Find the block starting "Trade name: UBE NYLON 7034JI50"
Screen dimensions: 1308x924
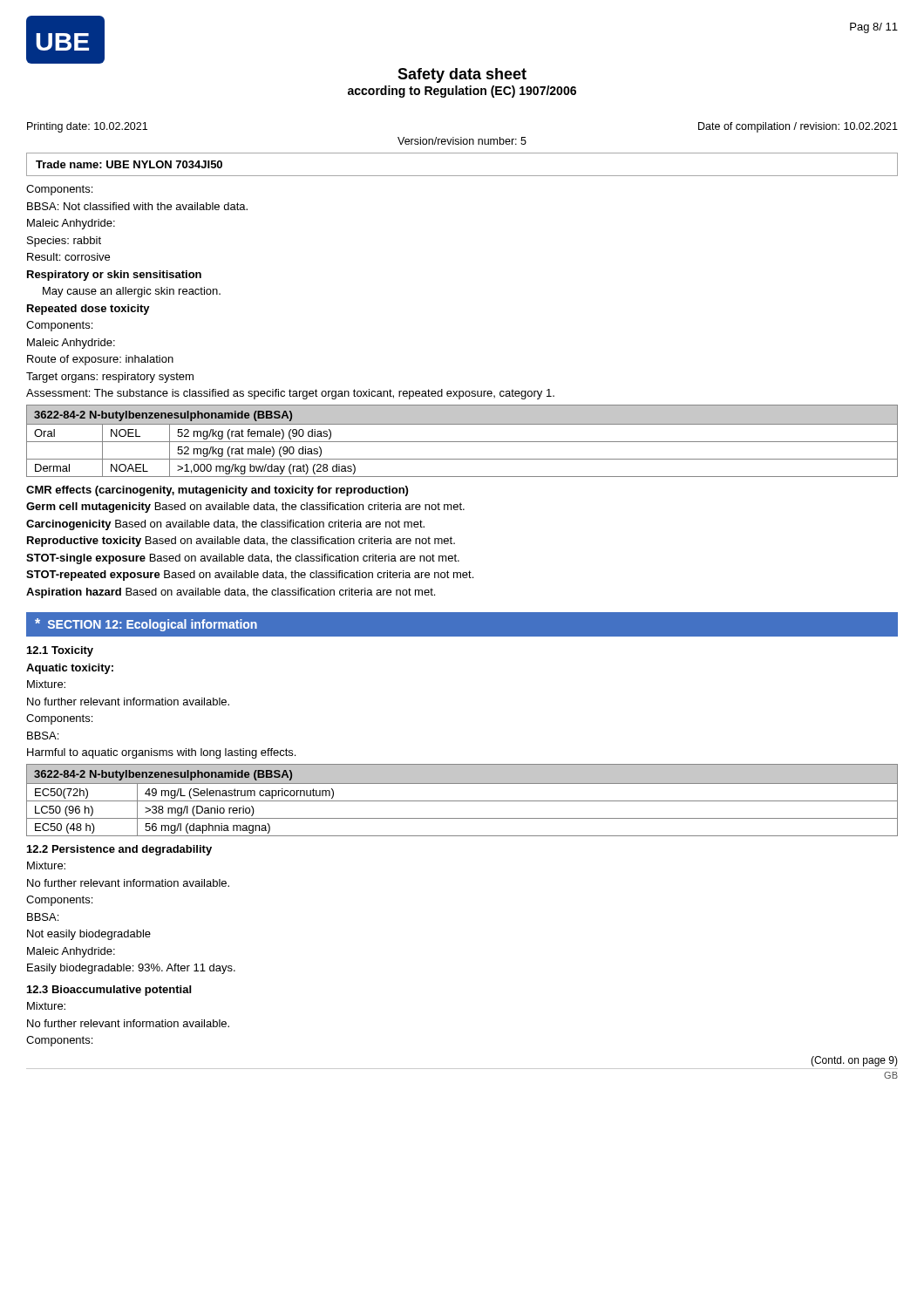(x=129, y=164)
